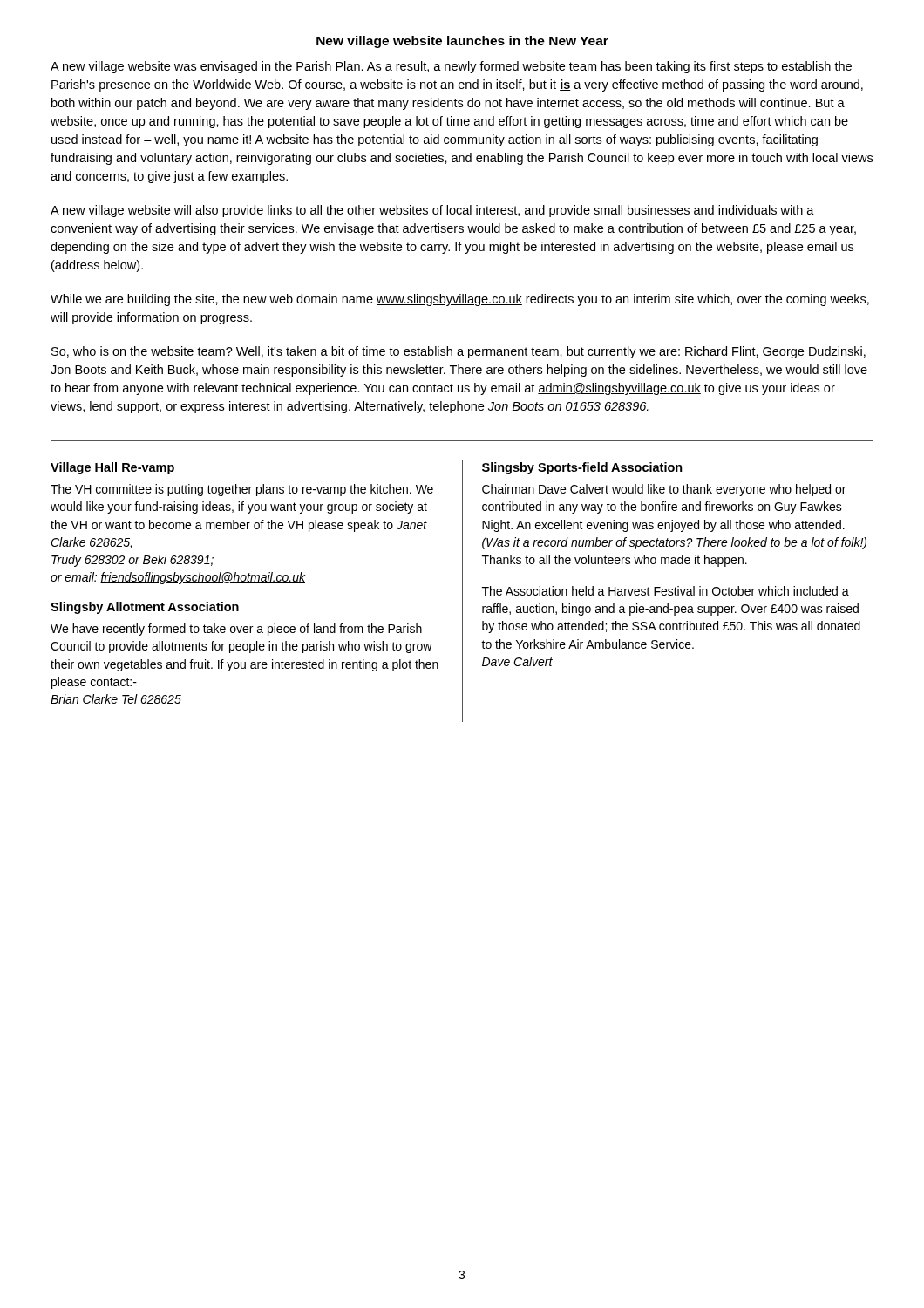Find the block starting "So, who is on the website team? Well,"
Screen dimensions: 1308x924
click(462, 380)
